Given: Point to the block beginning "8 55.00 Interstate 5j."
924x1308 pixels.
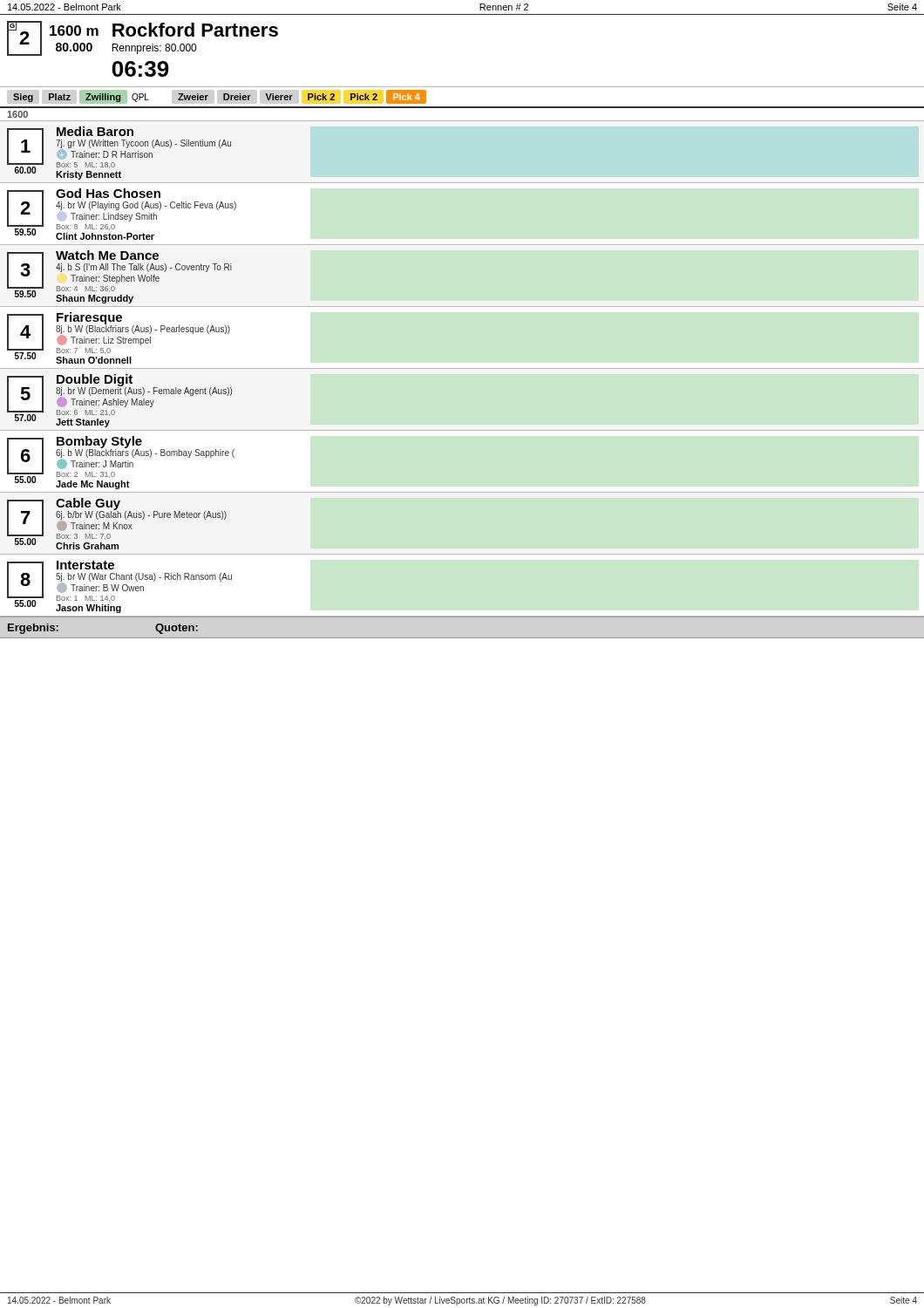Looking at the screenshot, I should pos(119,587).
